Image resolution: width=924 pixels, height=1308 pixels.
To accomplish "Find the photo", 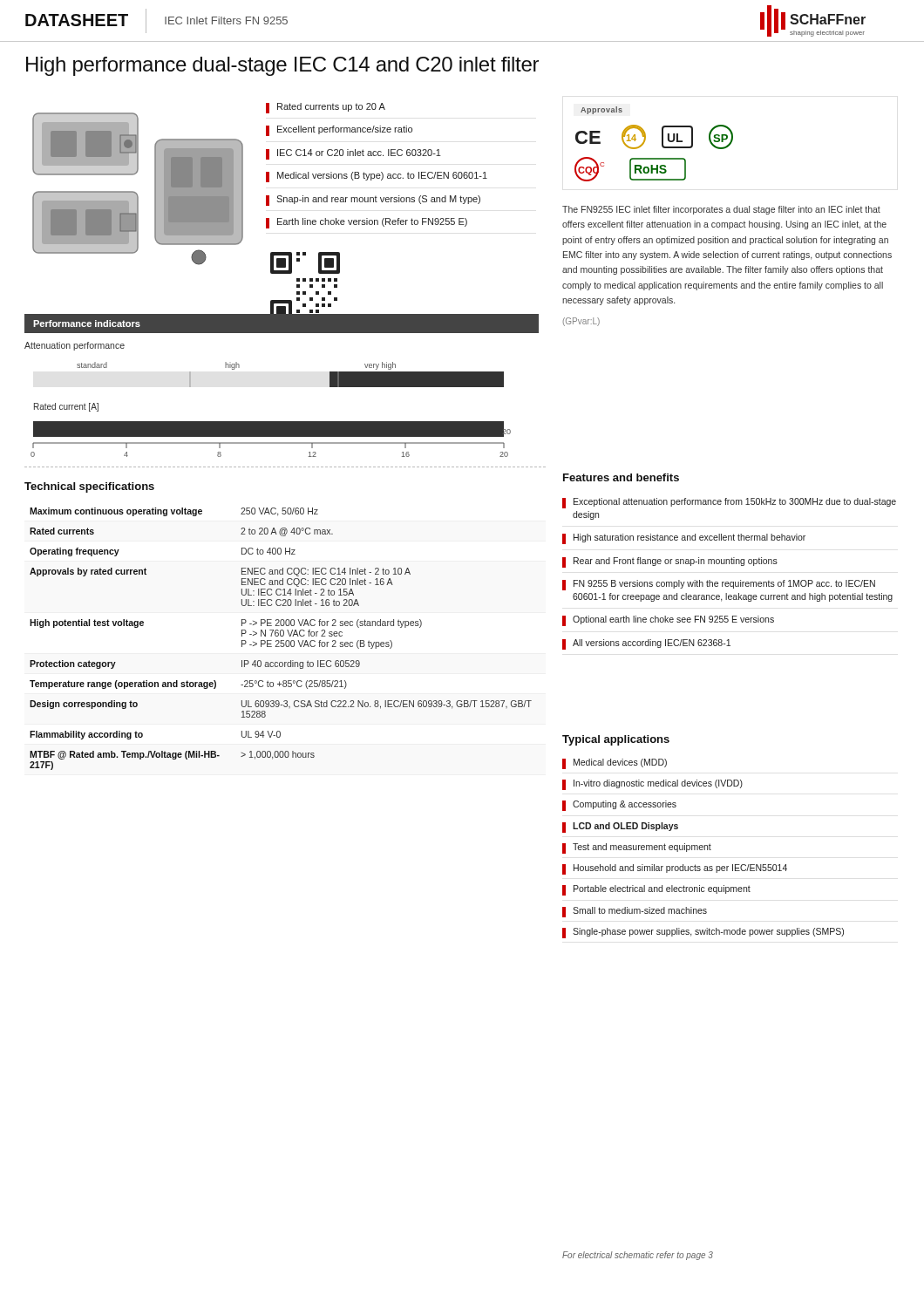I will pyautogui.click(x=142, y=192).
